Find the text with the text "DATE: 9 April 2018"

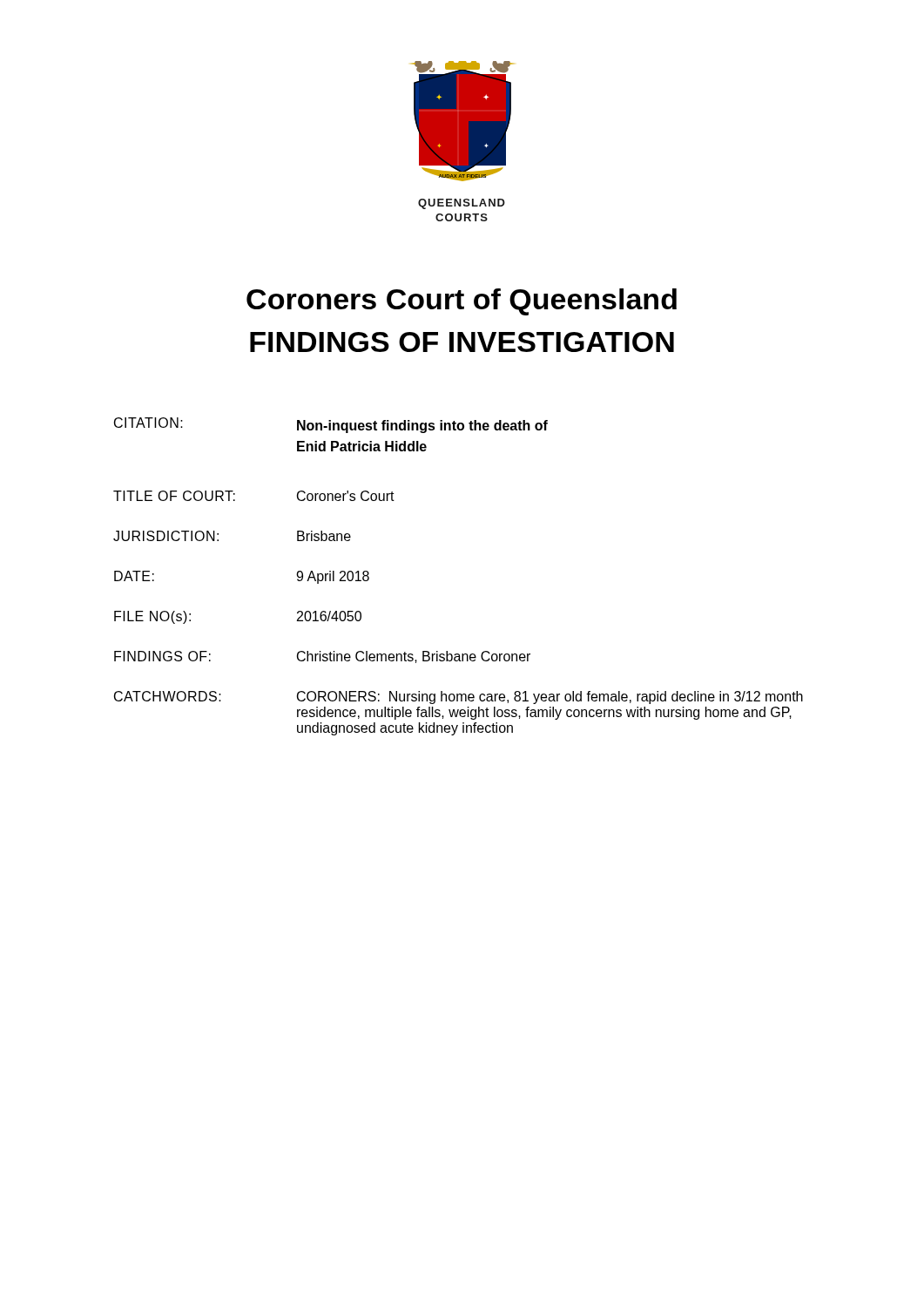[132, 578]
